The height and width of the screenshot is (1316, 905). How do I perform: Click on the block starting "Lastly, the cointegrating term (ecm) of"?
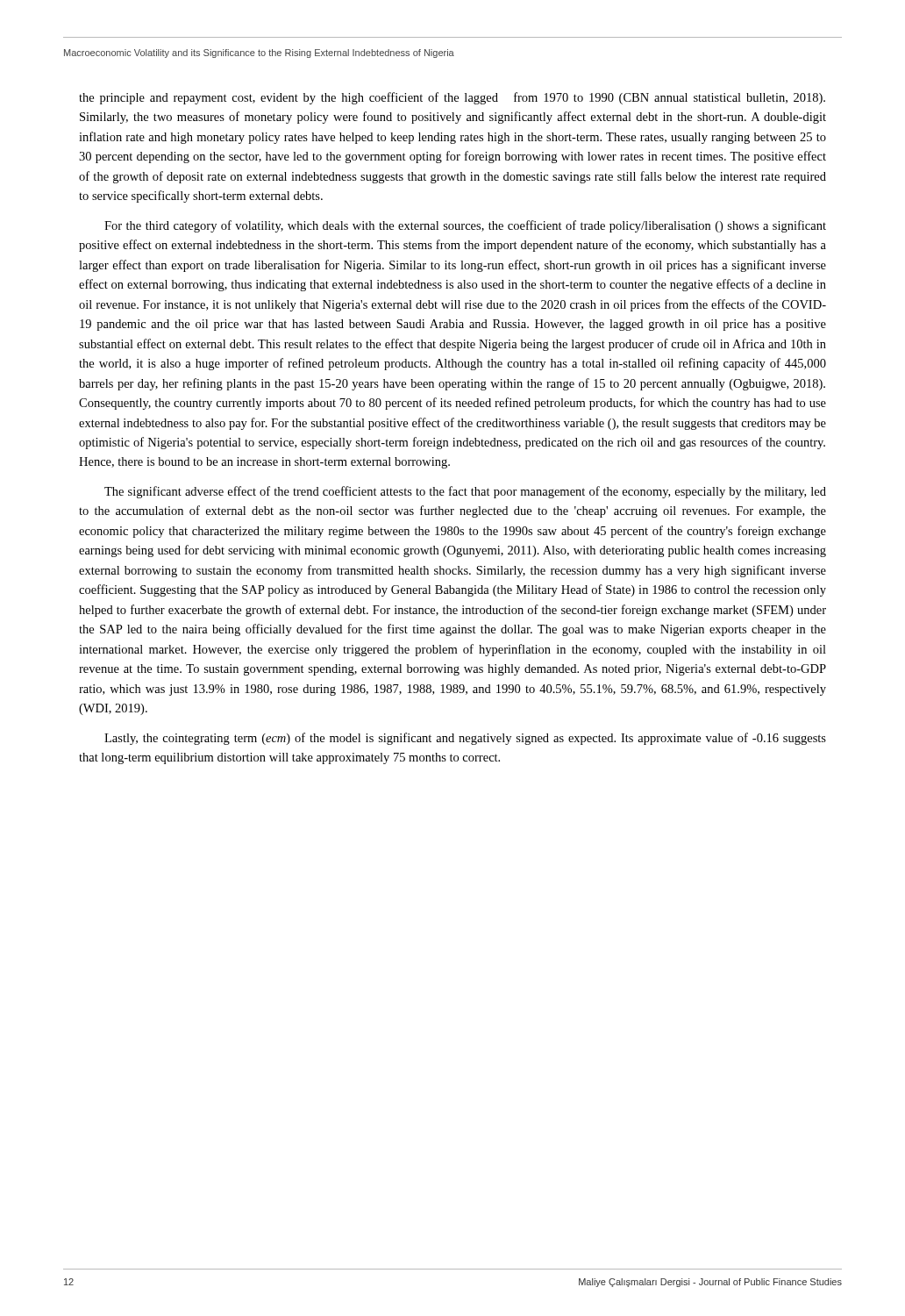(x=452, y=747)
